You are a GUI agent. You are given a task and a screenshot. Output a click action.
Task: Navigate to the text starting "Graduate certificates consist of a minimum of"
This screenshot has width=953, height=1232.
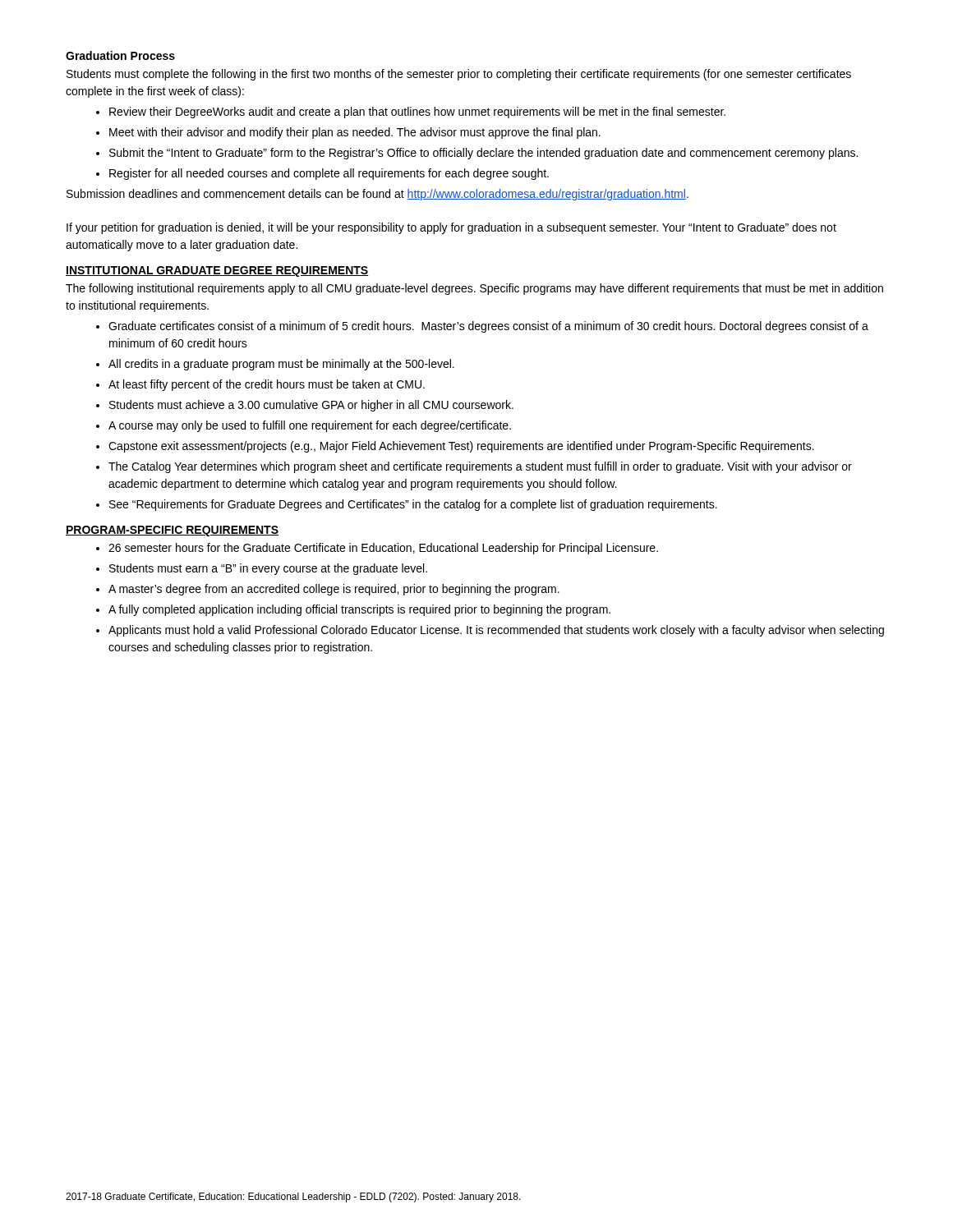pos(488,335)
